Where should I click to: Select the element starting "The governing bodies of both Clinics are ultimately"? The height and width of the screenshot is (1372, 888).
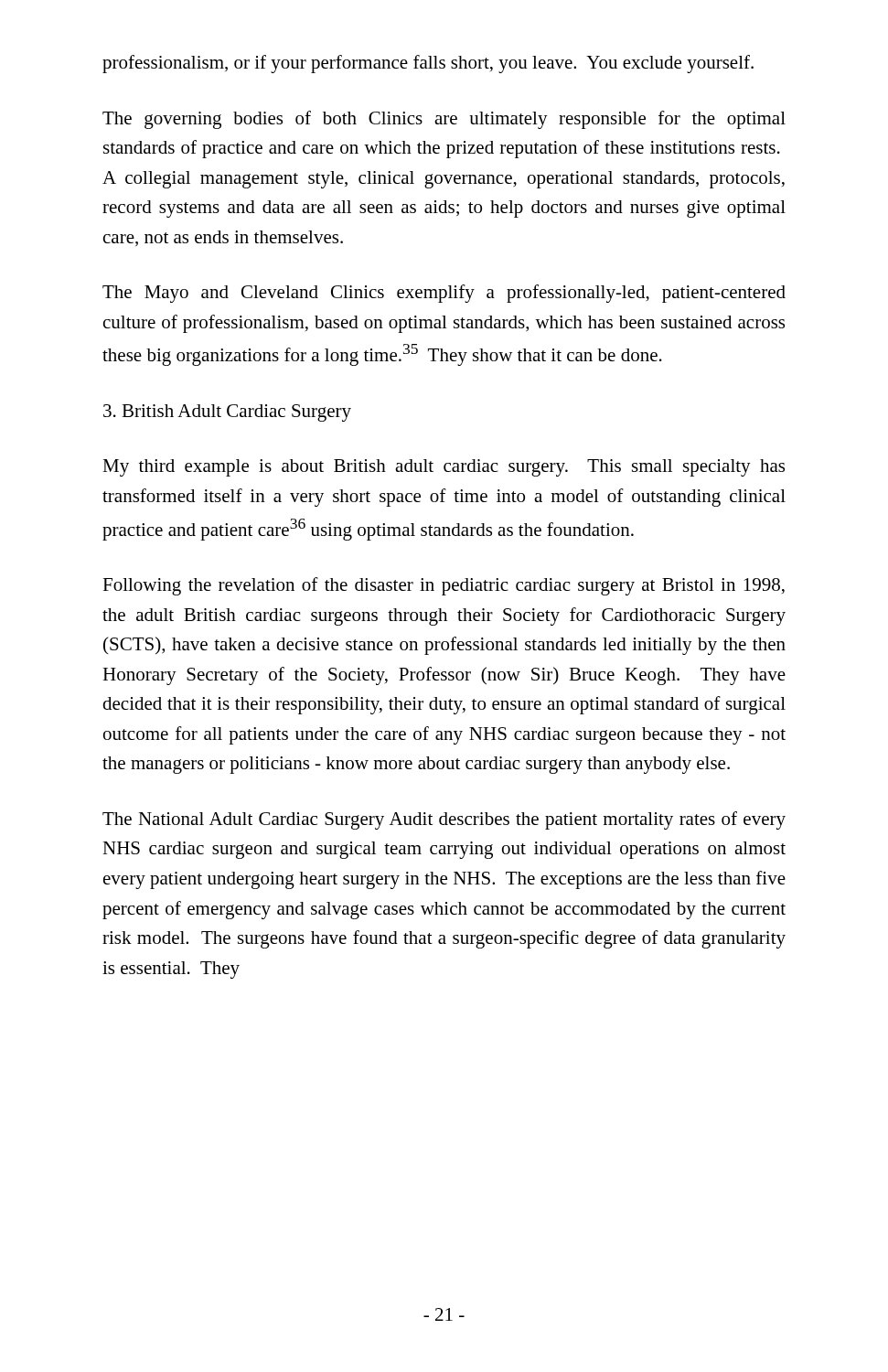pyautogui.click(x=444, y=177)
